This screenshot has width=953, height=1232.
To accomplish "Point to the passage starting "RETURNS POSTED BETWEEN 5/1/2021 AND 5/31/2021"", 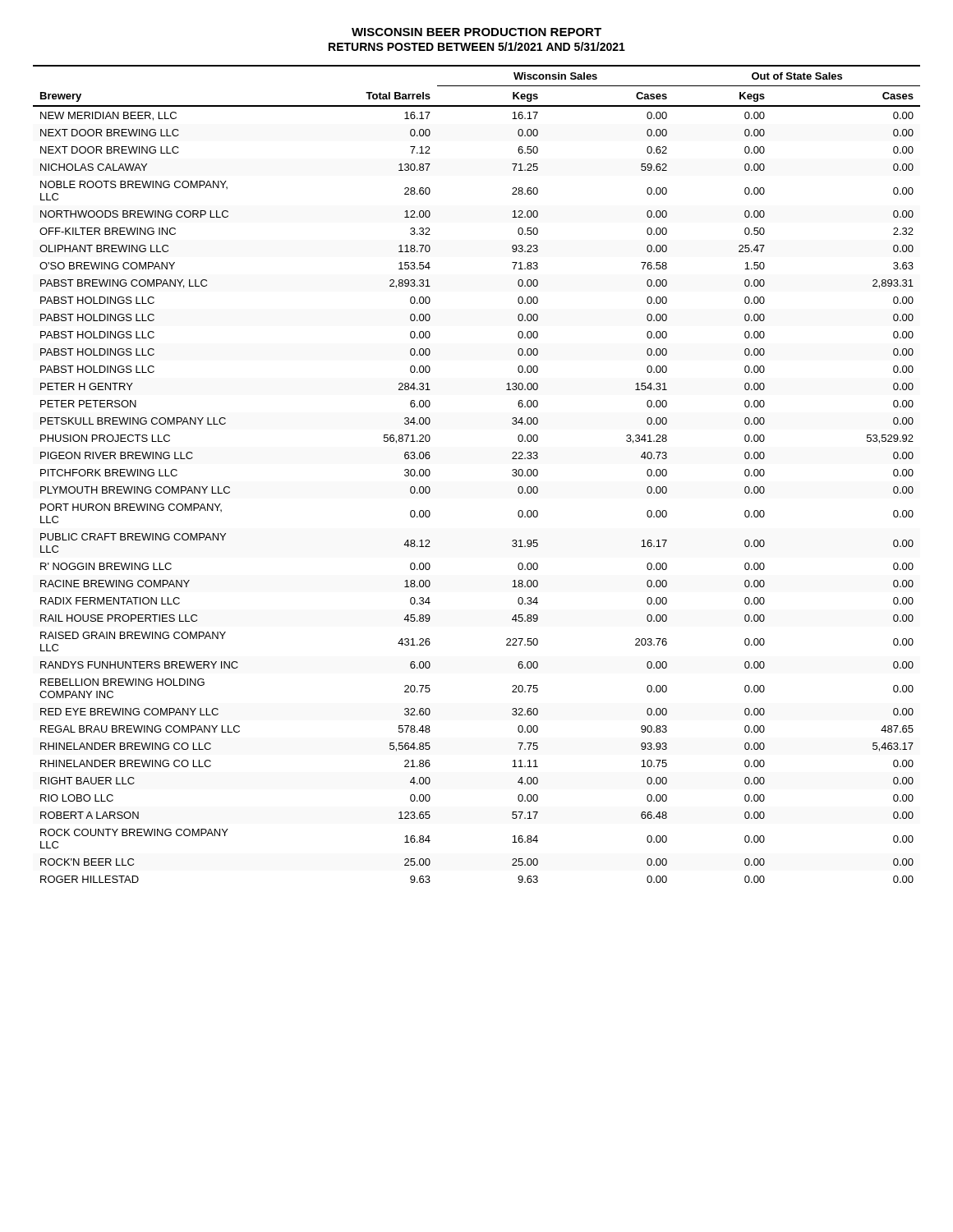I will tap(476, 47).
